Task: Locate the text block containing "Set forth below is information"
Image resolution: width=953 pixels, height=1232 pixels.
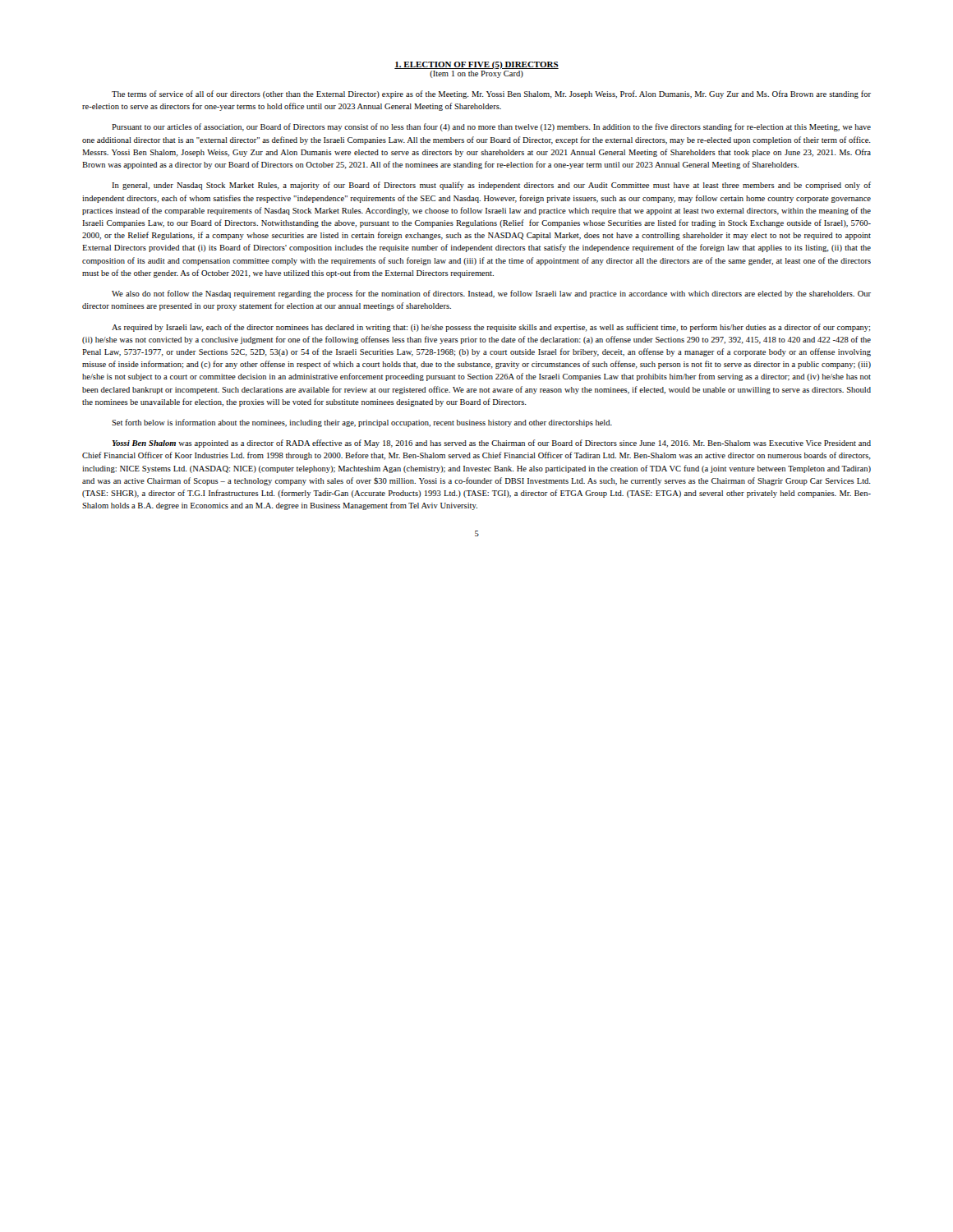Action: click(x=476, y=423)
